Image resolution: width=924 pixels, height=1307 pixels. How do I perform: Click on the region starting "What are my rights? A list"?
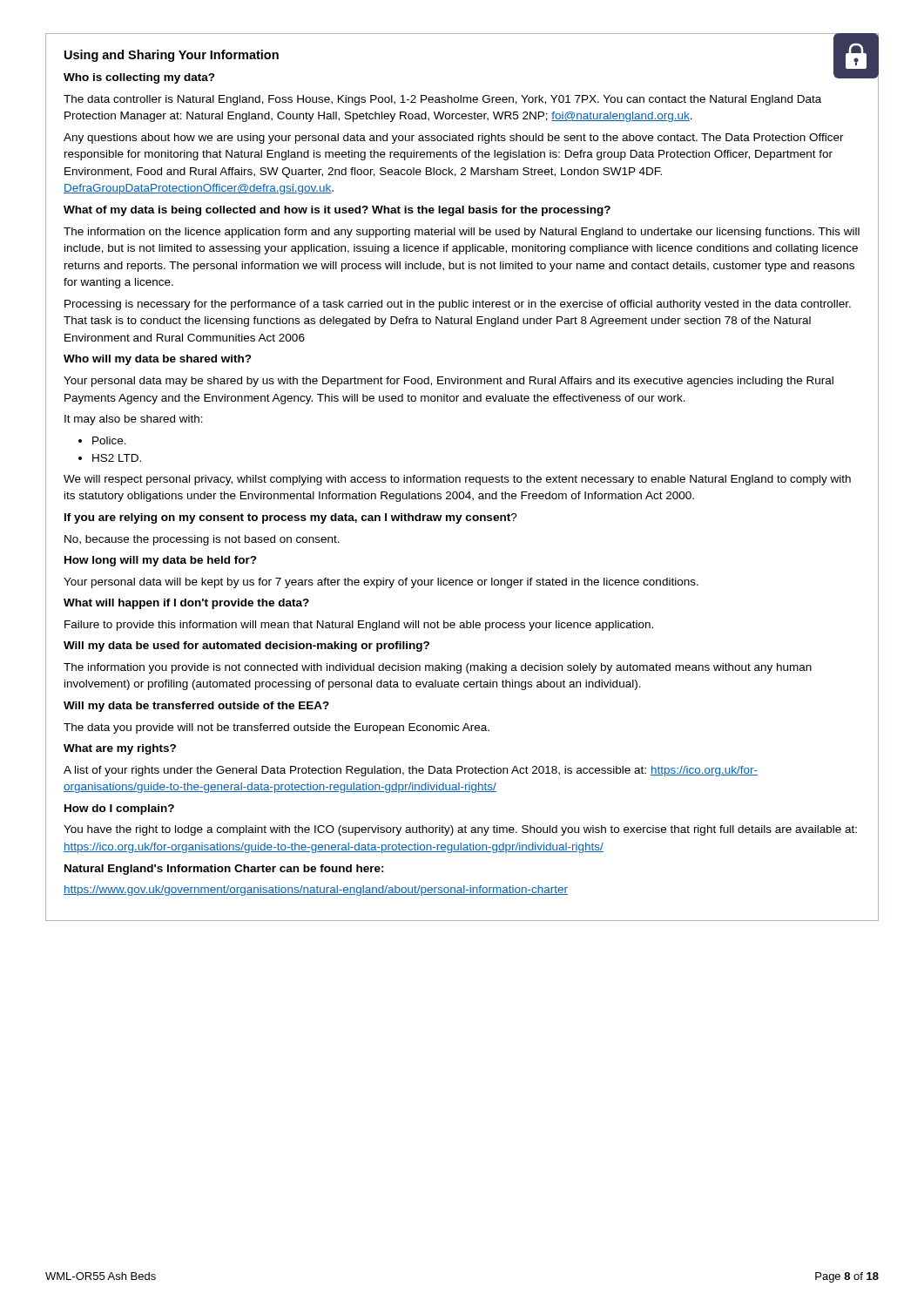(462, 768)
